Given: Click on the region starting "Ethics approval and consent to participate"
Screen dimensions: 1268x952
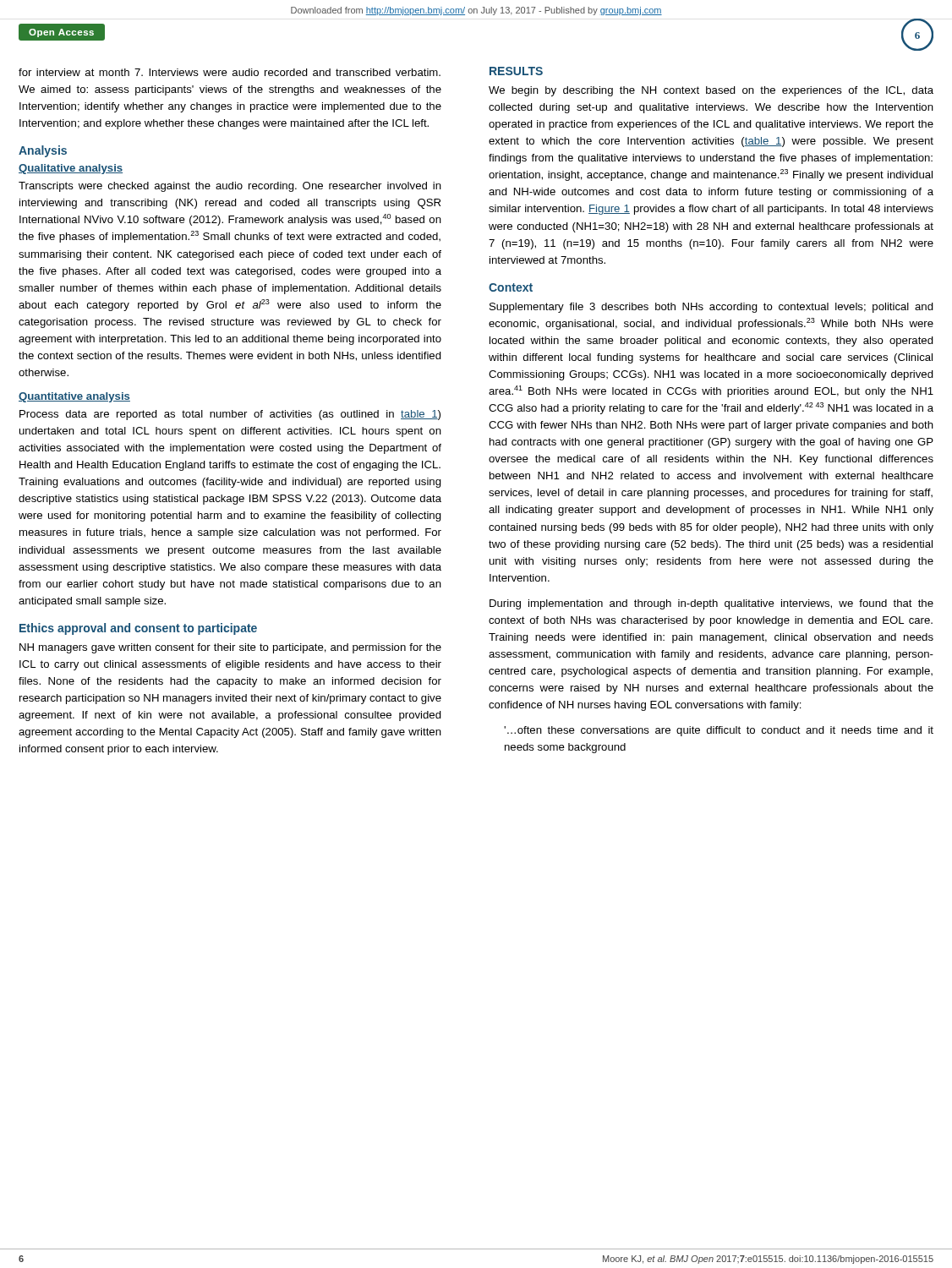Looking at the screenshot, I should tap(138, 628).
